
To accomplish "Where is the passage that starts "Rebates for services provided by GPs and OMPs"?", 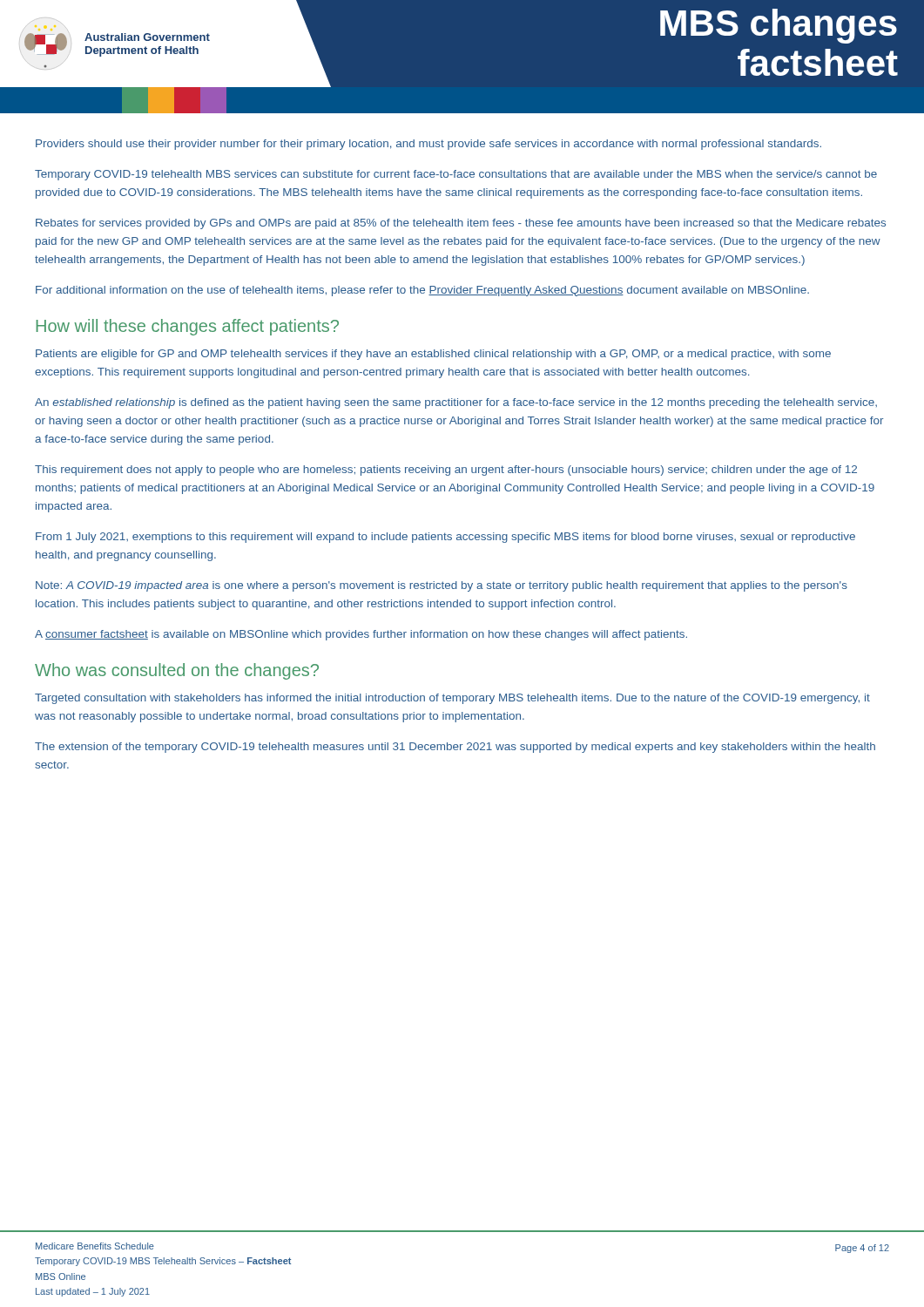I will [461, 241].
